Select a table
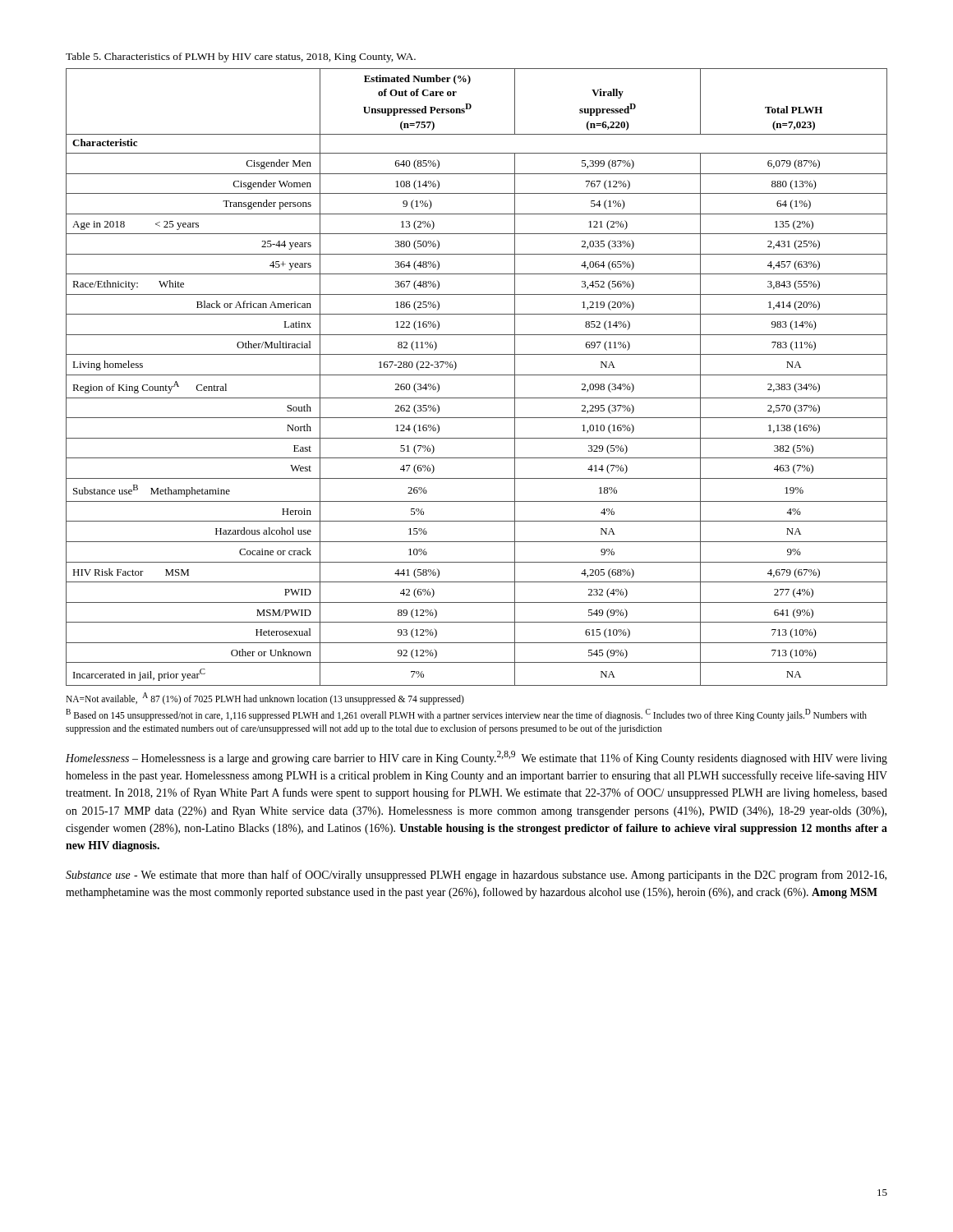The width and height of the screenshot is (953, 1232). [476, 377]
